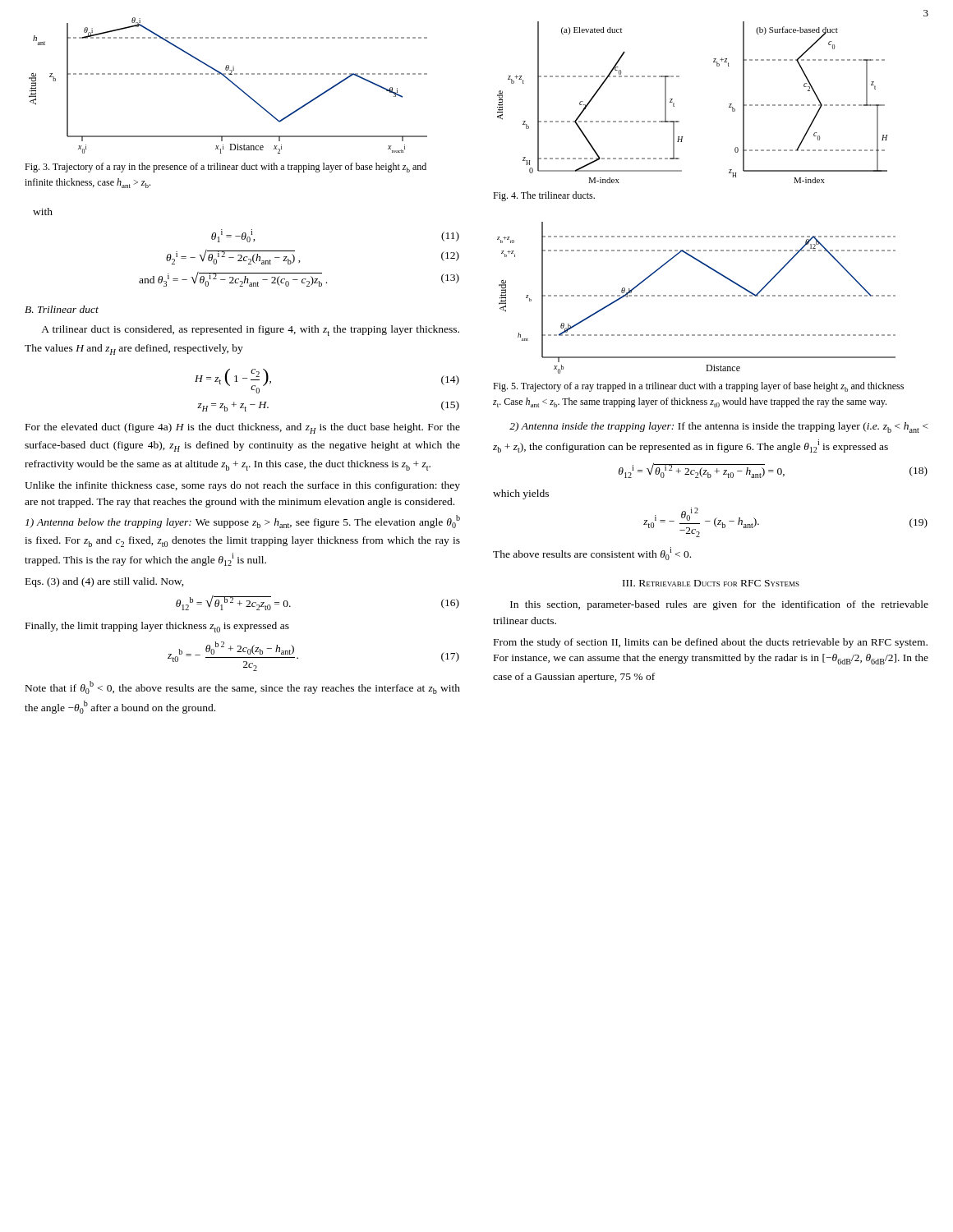Click on the passage starting "θ1i = −θ0i, (11)"

[x=259, y=257]
